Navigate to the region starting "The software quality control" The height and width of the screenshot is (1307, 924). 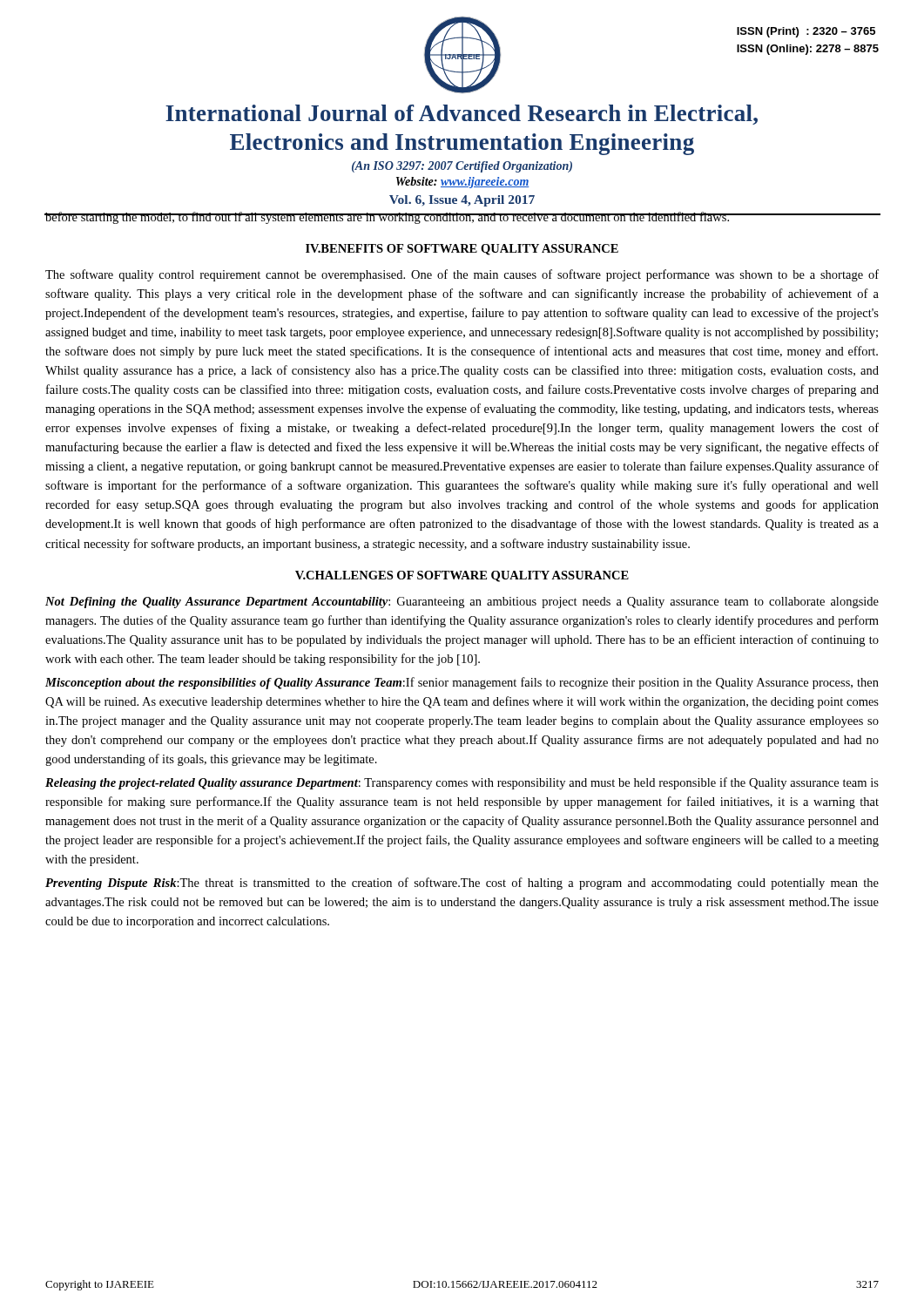coord(462,409)
